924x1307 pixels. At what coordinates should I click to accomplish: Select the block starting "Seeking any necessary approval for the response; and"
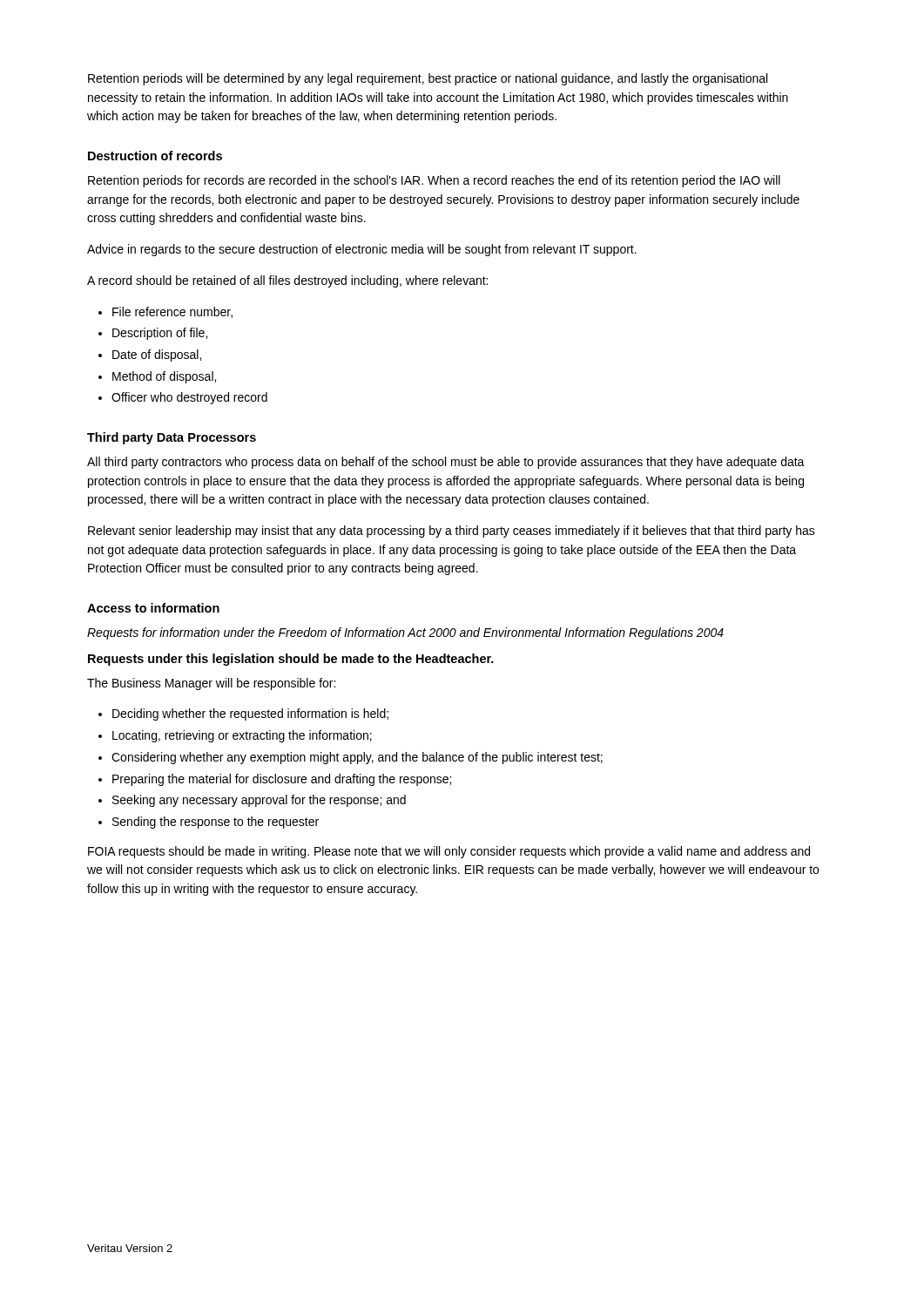pyautogui.click(x=259, y=800)
